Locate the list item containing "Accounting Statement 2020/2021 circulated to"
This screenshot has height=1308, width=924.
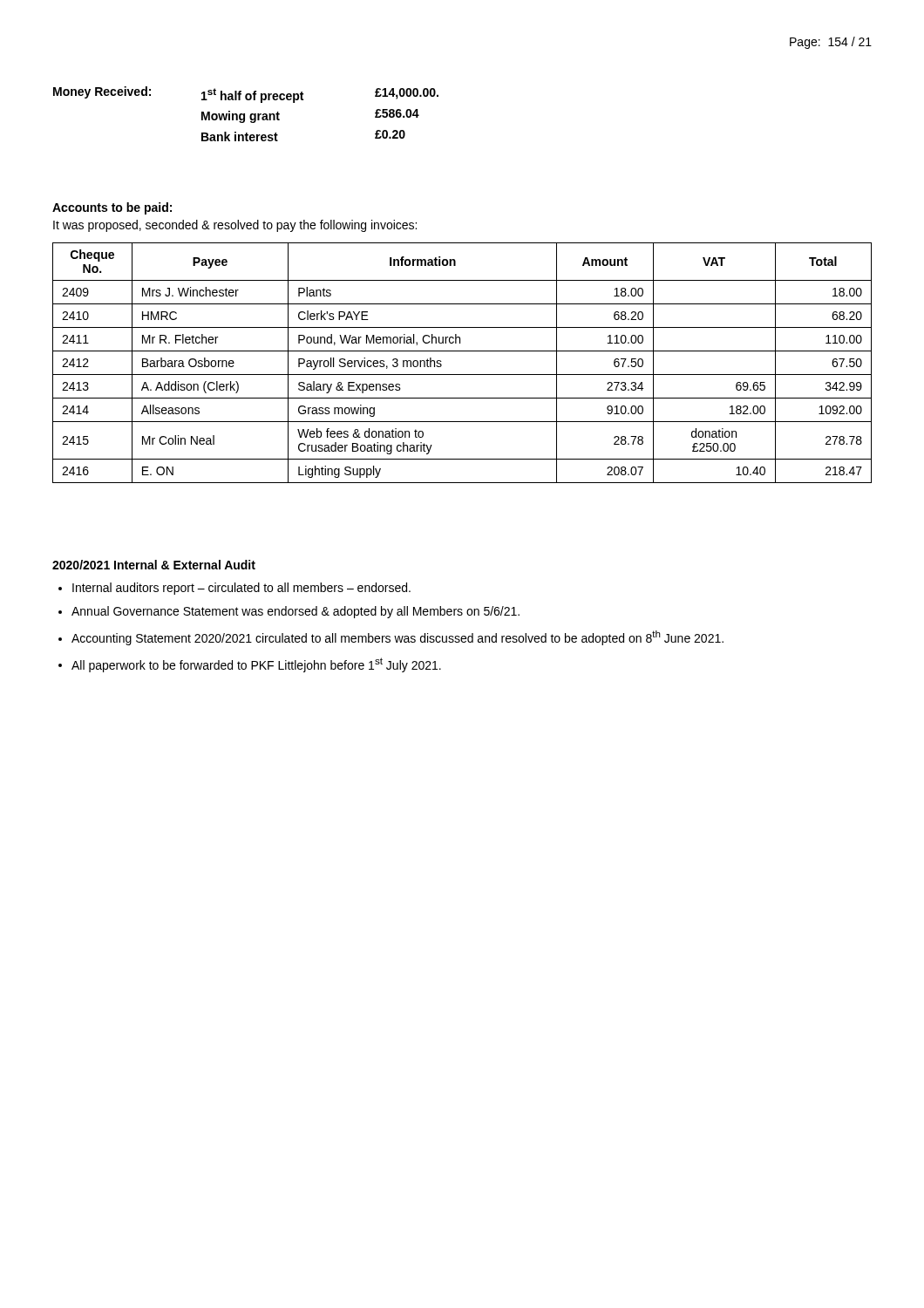click(x=398, y=636)
